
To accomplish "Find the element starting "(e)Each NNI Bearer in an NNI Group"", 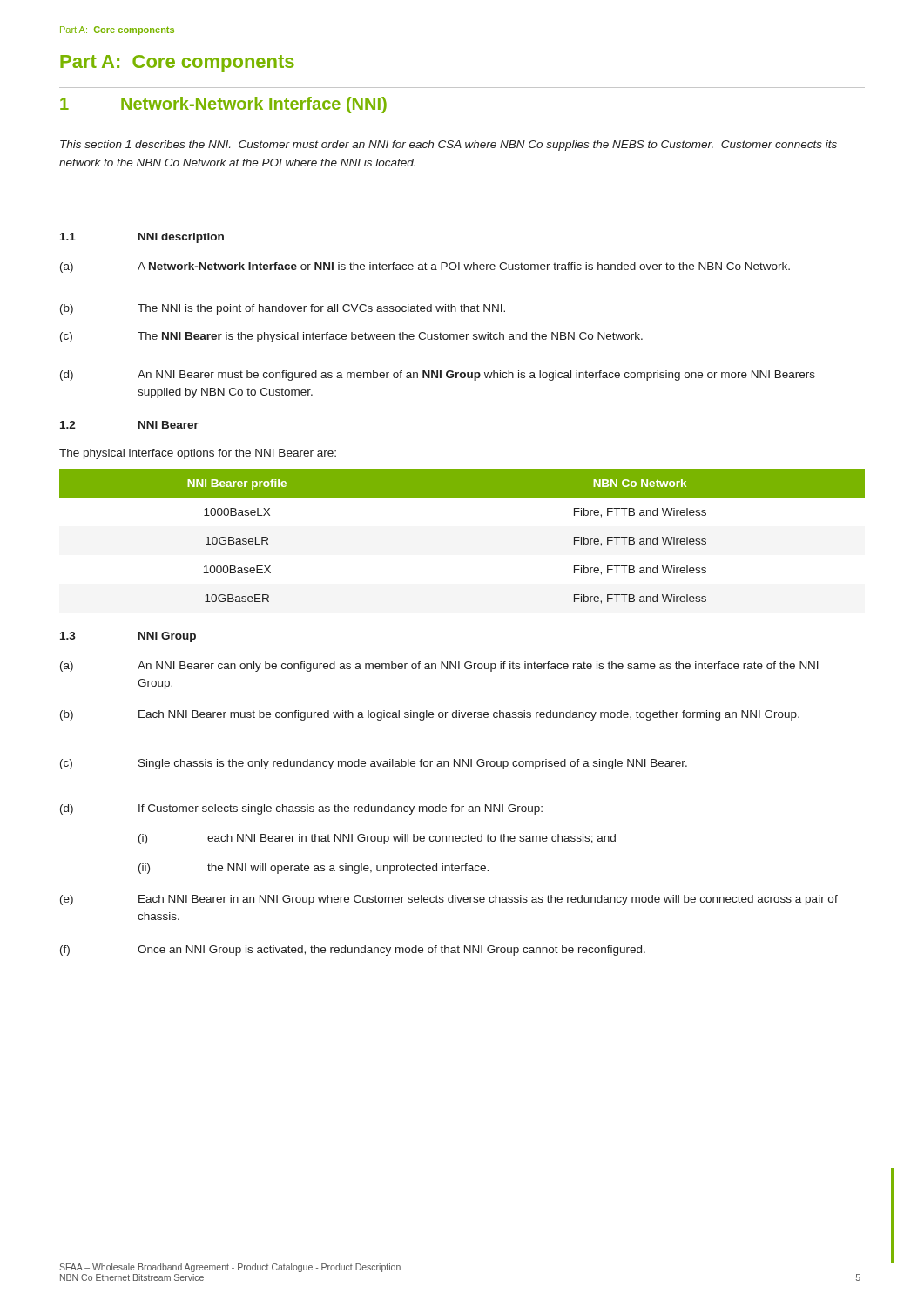I will point(455,908).
